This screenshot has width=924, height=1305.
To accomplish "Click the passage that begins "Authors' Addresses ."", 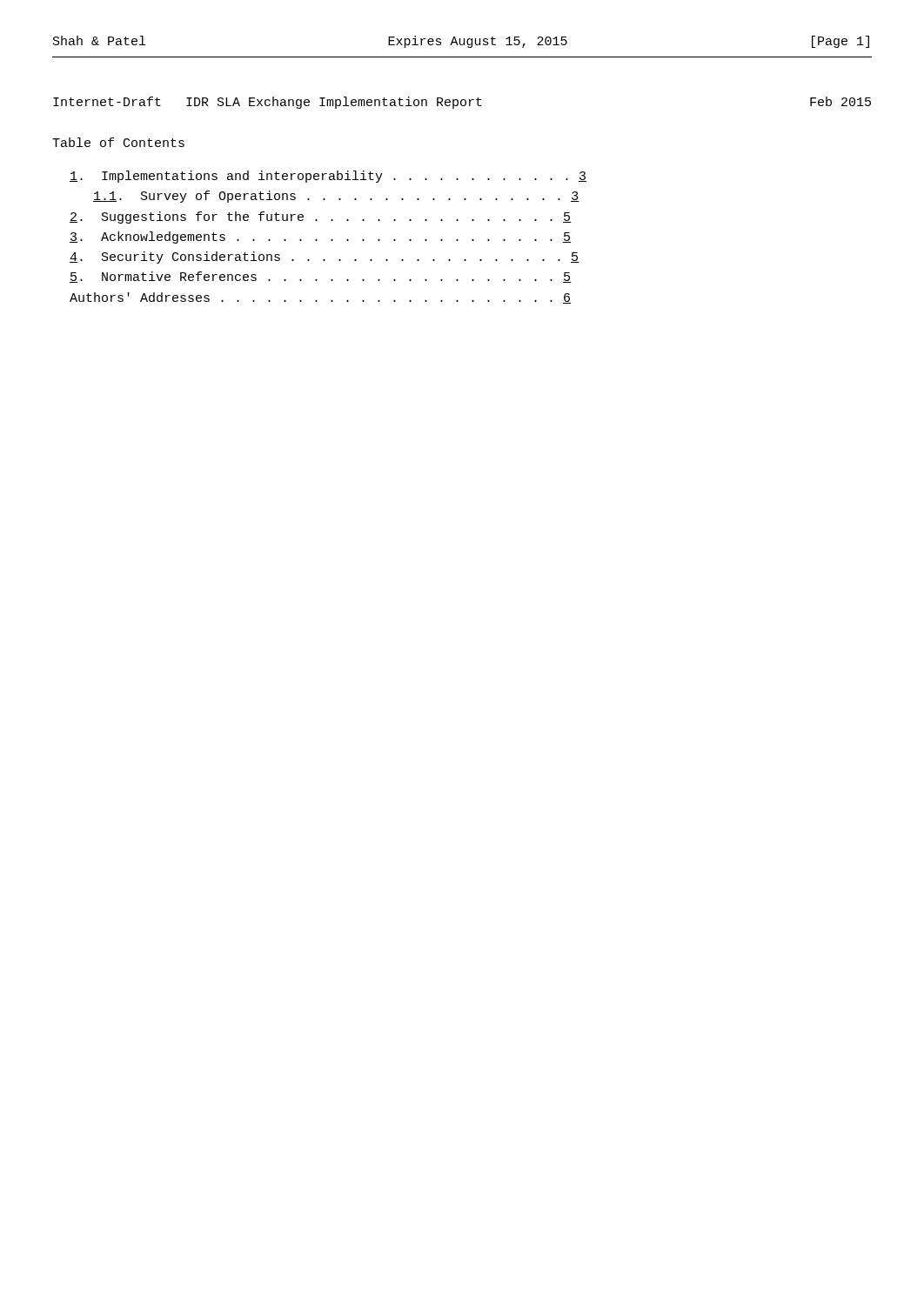I will [x=471, y=299].
